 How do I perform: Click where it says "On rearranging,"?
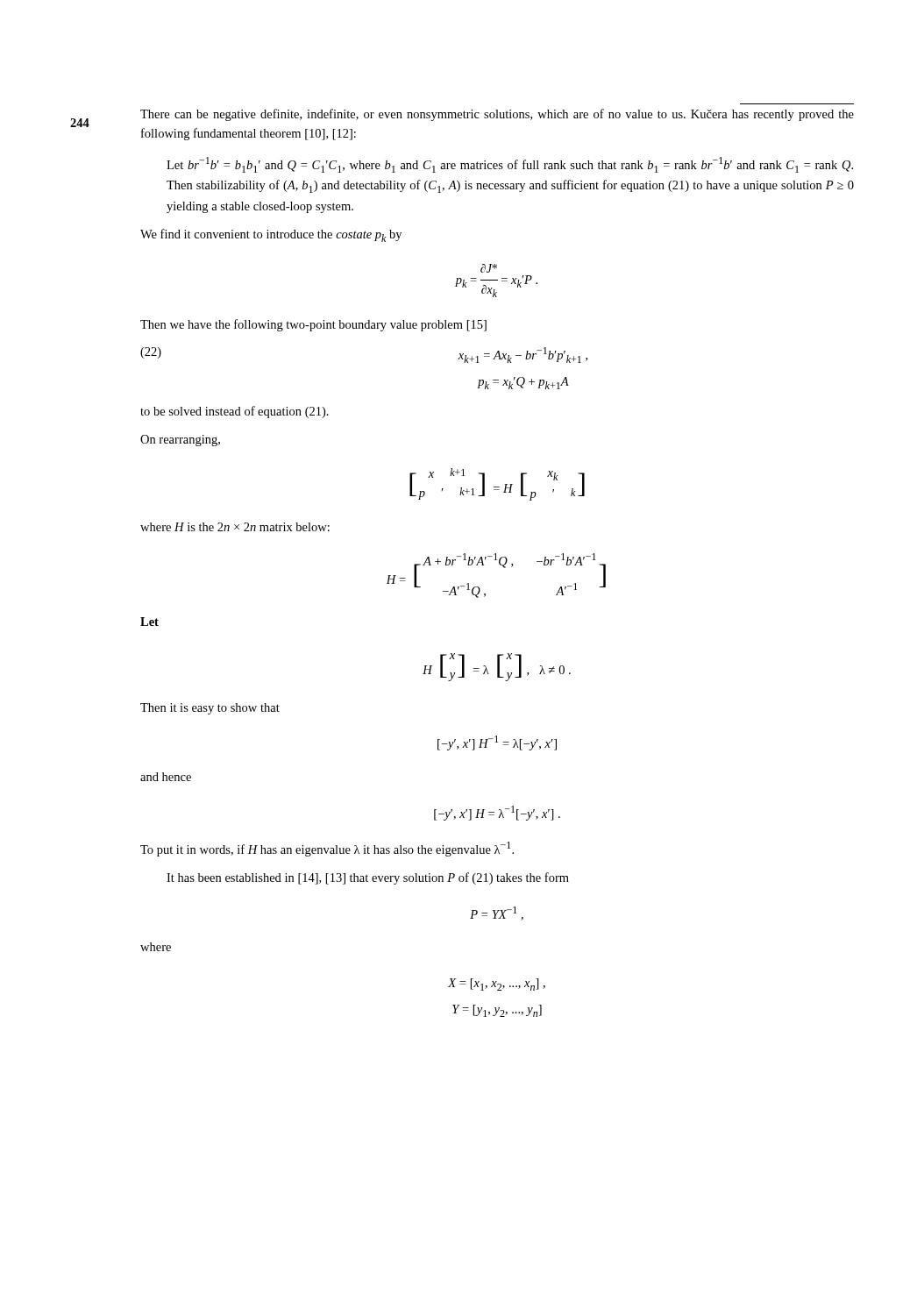181,439
